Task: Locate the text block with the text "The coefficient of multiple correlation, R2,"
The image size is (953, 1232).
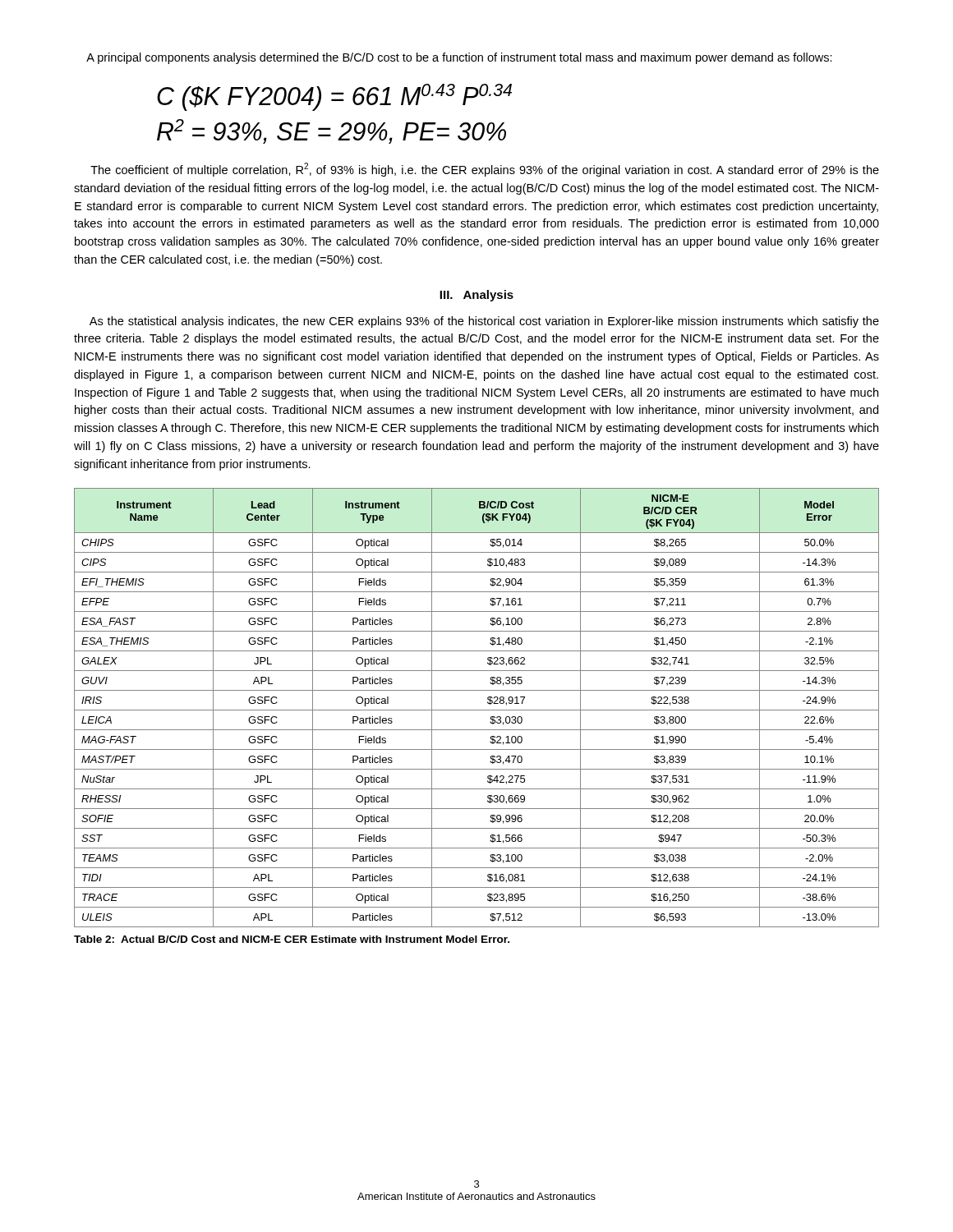Action: pyautogui.click(x=476, y=214)
